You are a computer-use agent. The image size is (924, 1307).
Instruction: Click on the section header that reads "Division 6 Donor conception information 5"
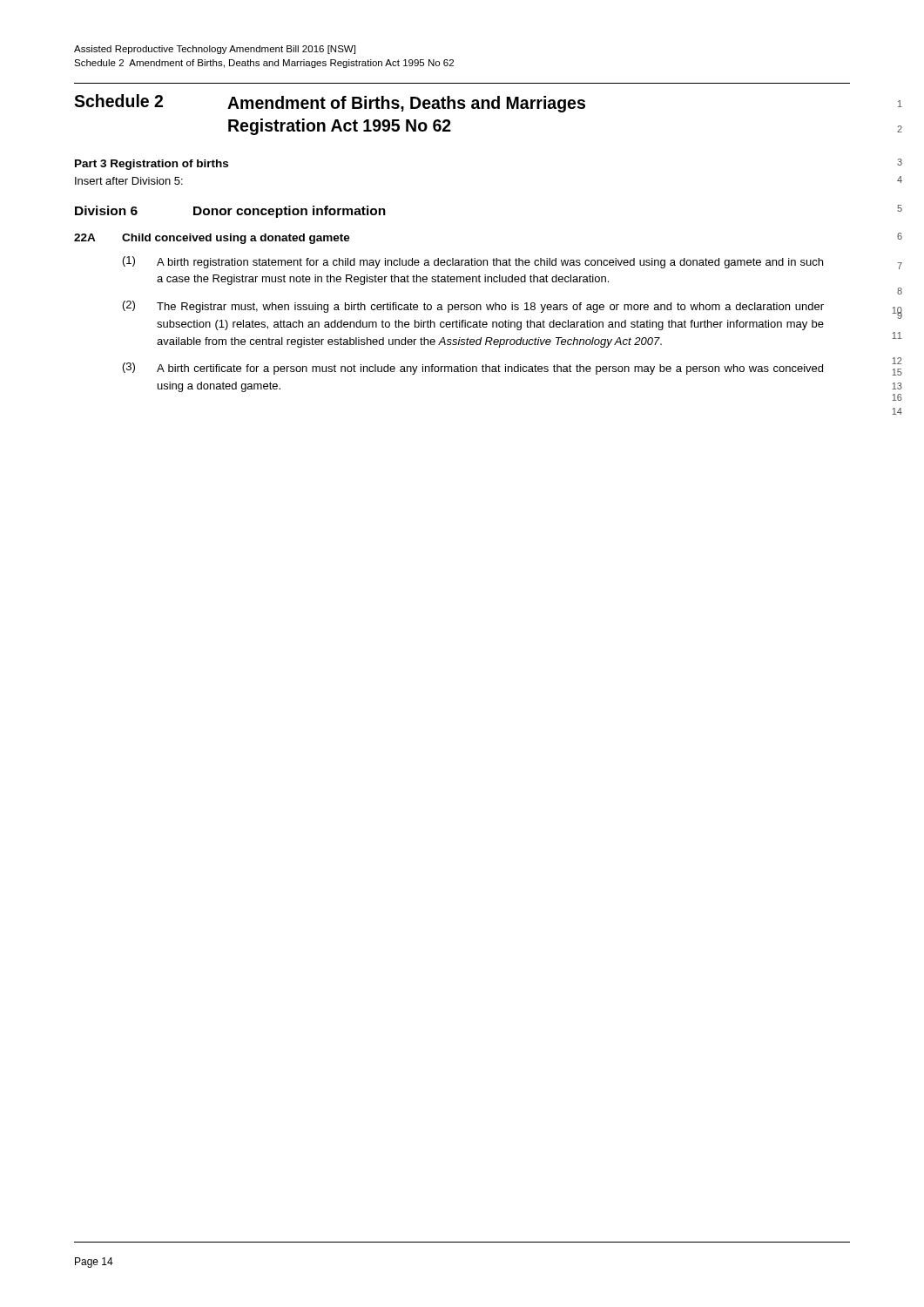230,212
